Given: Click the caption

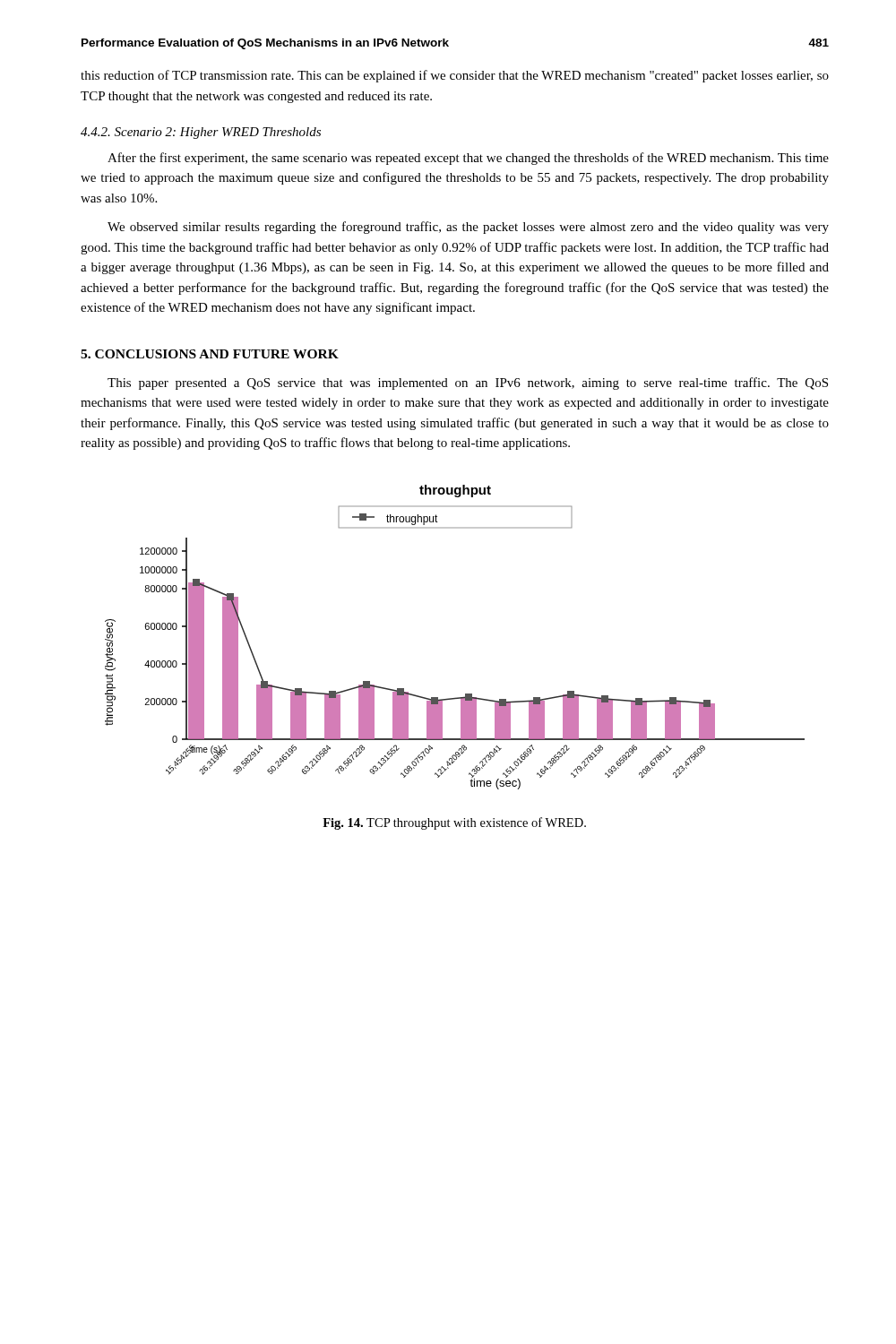Looking at the screenshot, I should [455, 823].
